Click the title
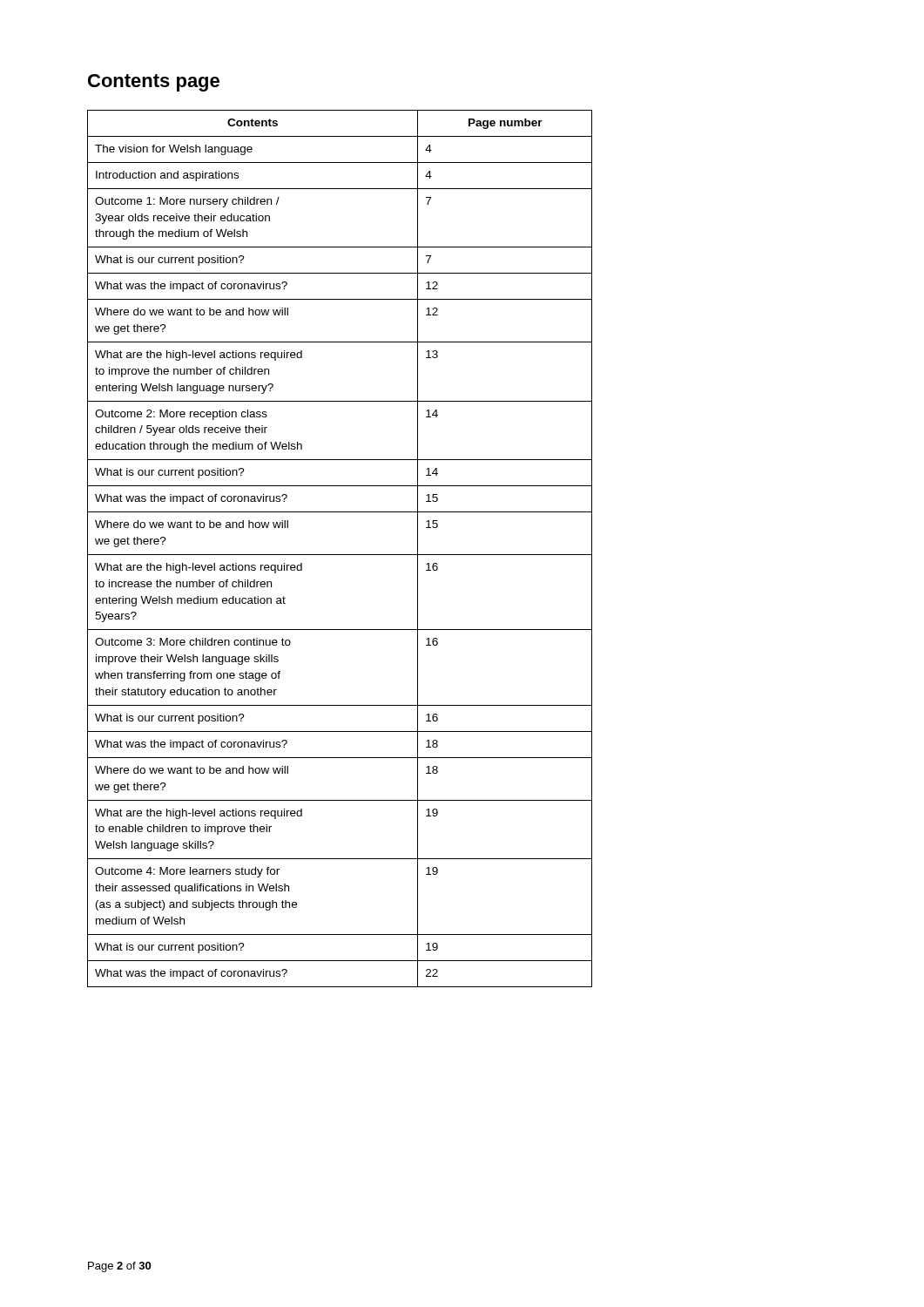924x1307 pixels. pos(154,81)
